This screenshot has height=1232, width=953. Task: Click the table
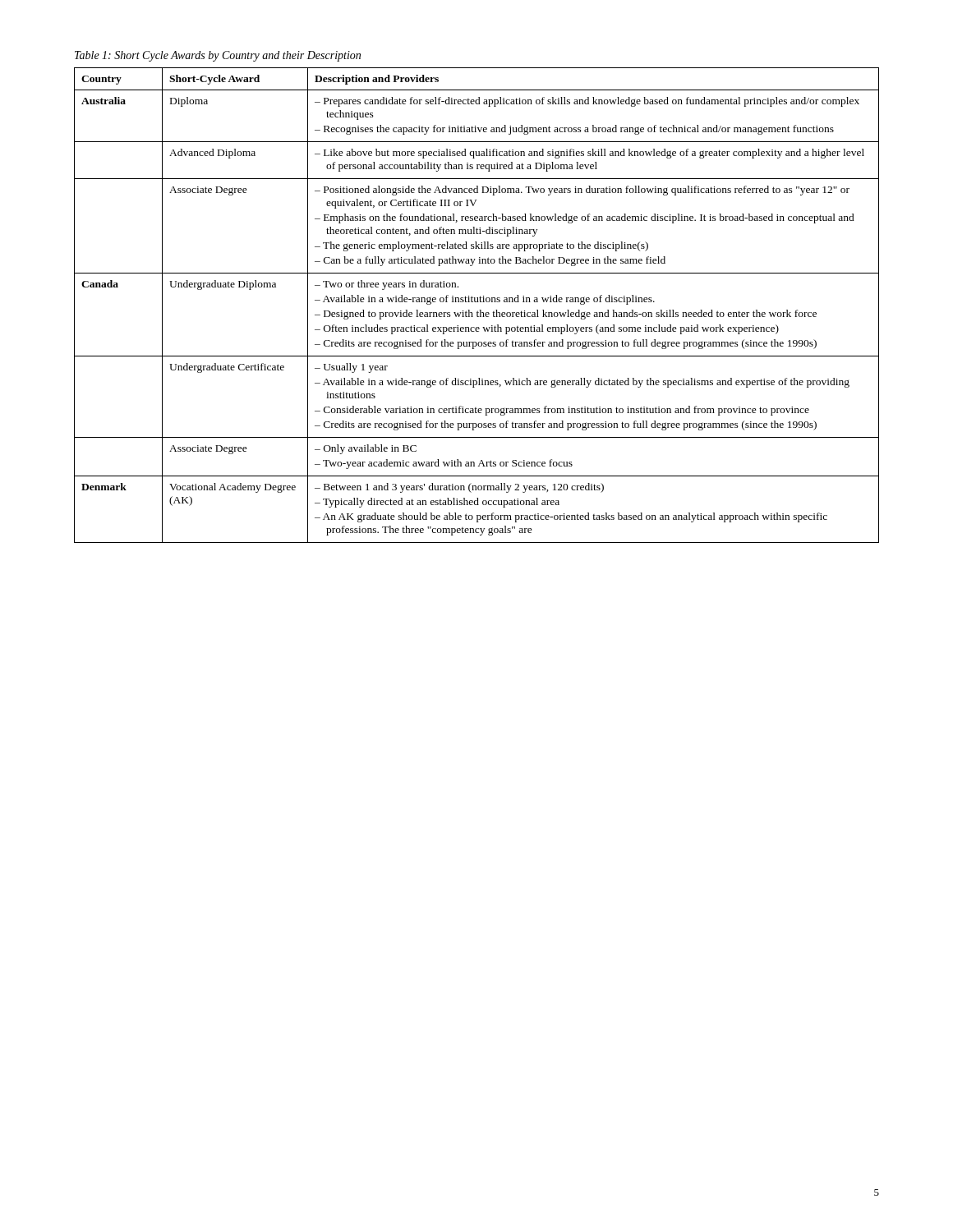click(476, 305)
